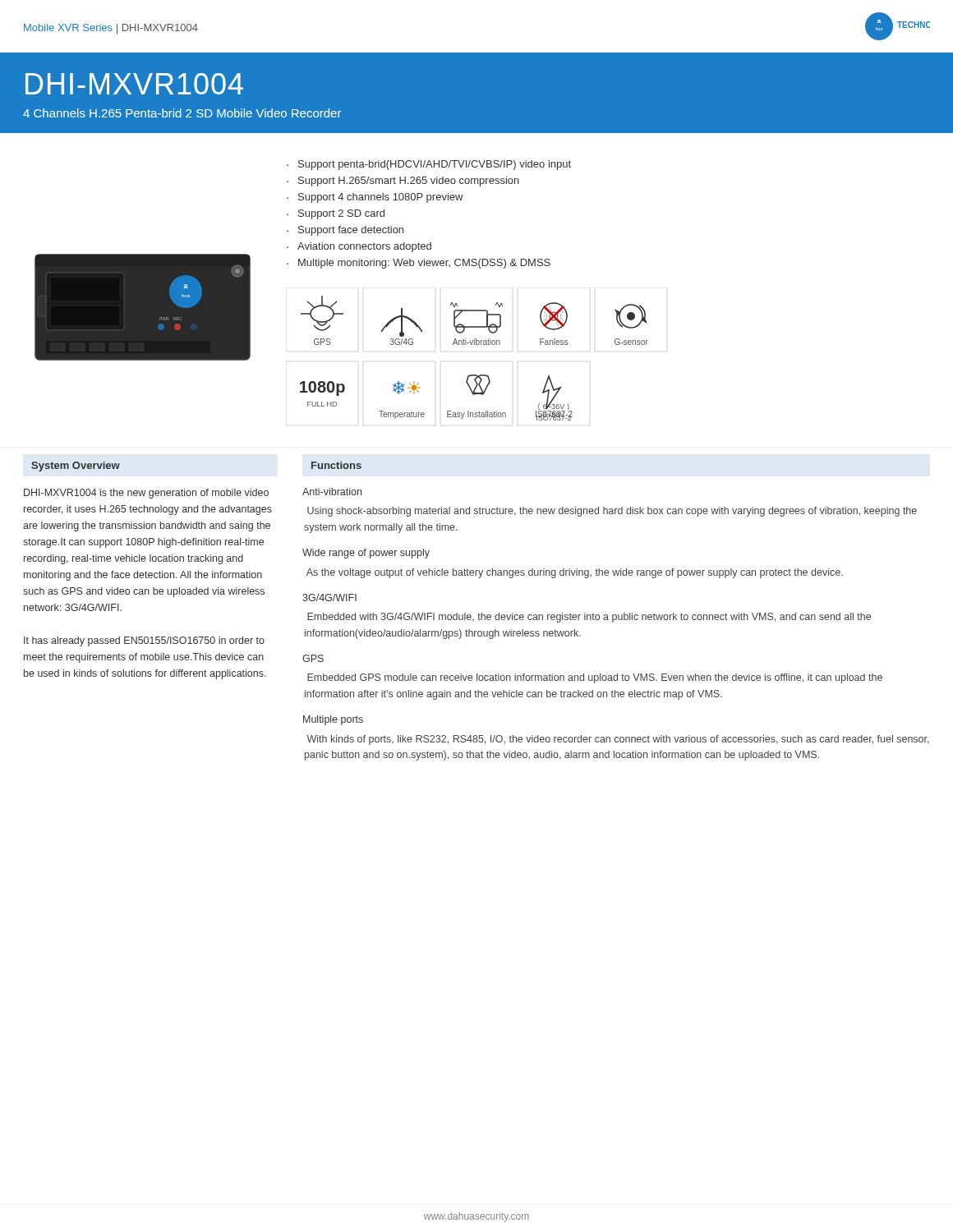
Task: Locate the photo
Action: coord(142,308)
